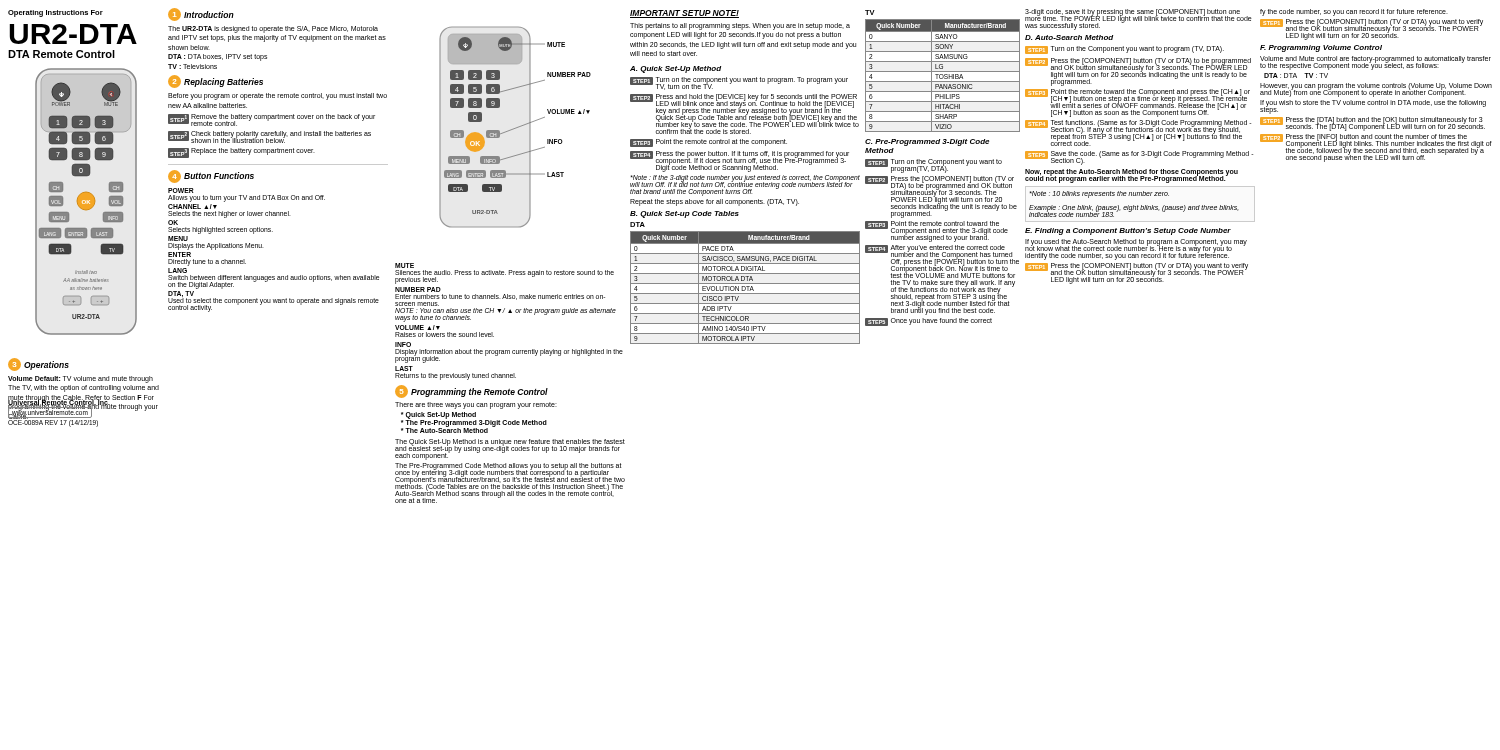This screenshot has width=1500, height=750.
Task: Select the text block starting "The Quick Set-Up Method is a"
Action: pos(510,448)
